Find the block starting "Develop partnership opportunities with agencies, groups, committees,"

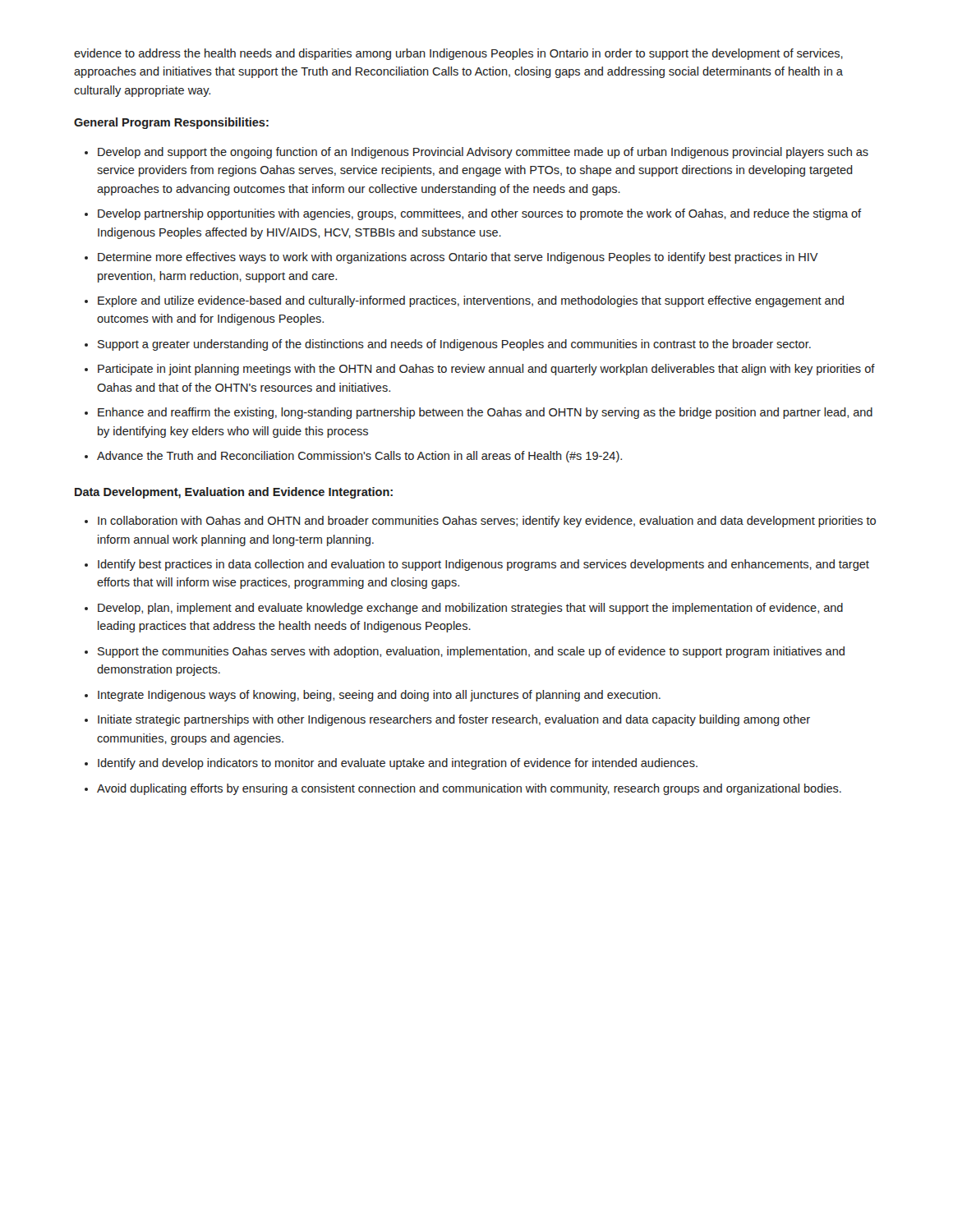[x=479, y=223]
